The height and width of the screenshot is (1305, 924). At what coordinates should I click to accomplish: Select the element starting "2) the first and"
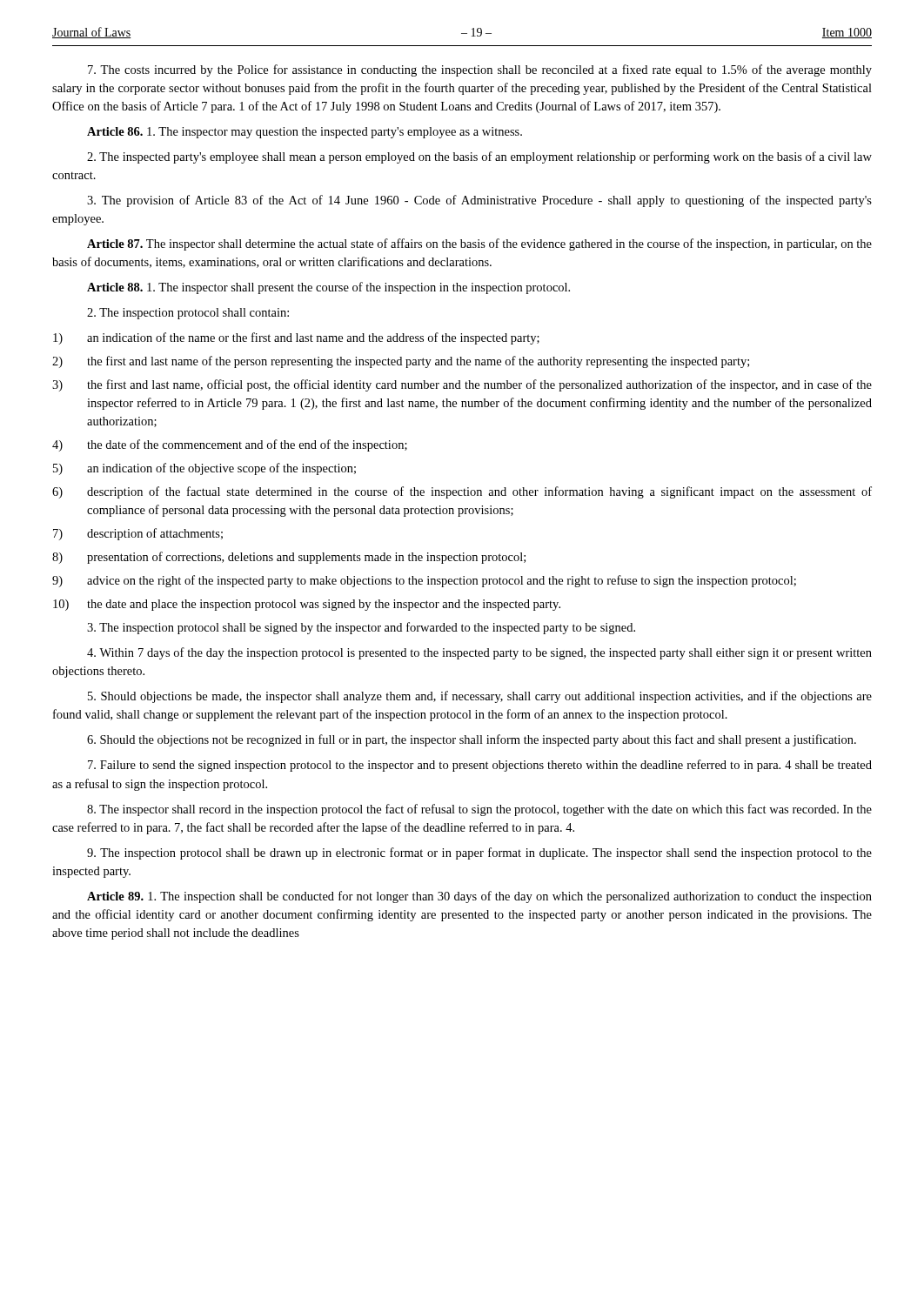pyautogui.click(x=462, y=362)
